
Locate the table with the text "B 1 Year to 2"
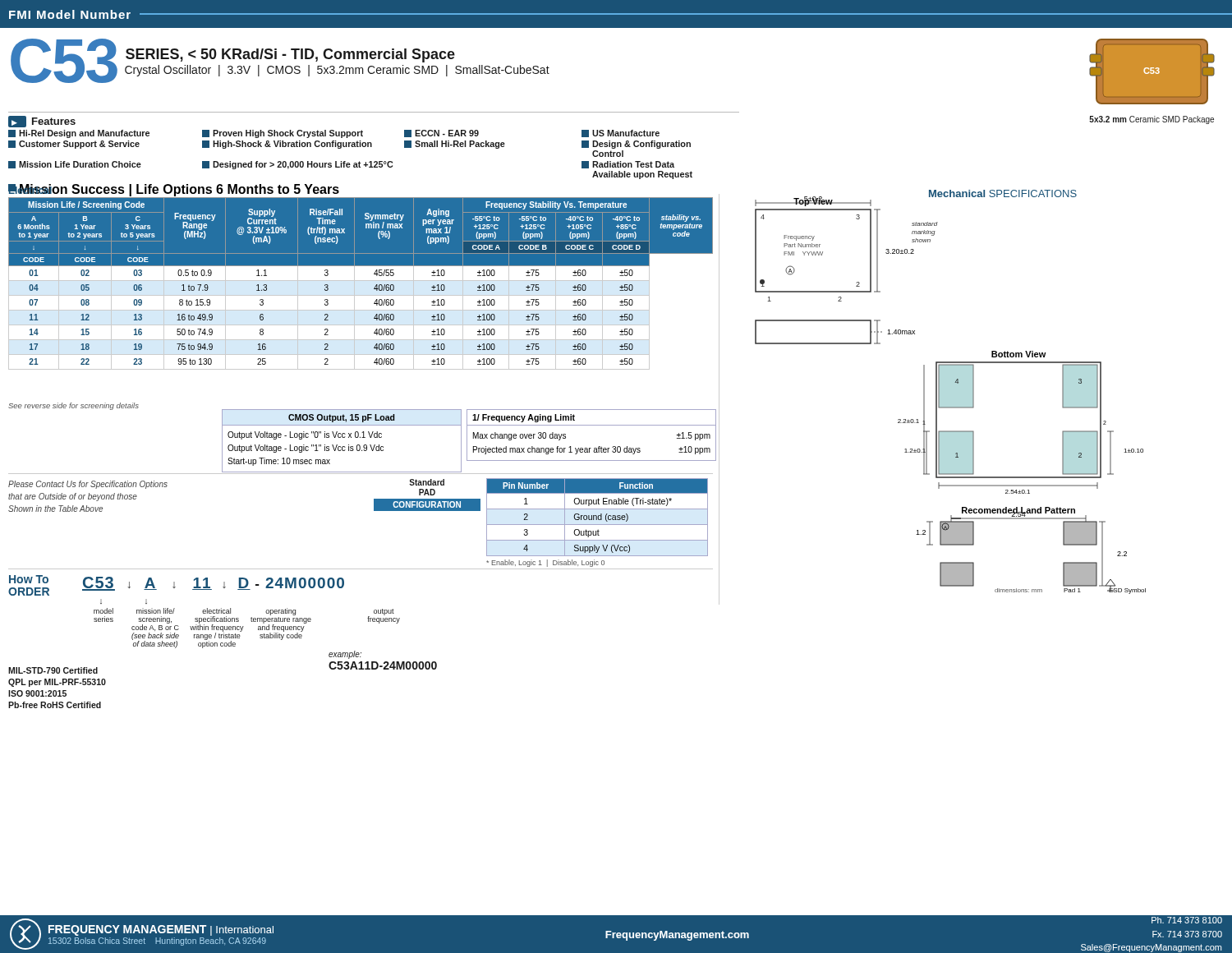click(x=361, y=283)
